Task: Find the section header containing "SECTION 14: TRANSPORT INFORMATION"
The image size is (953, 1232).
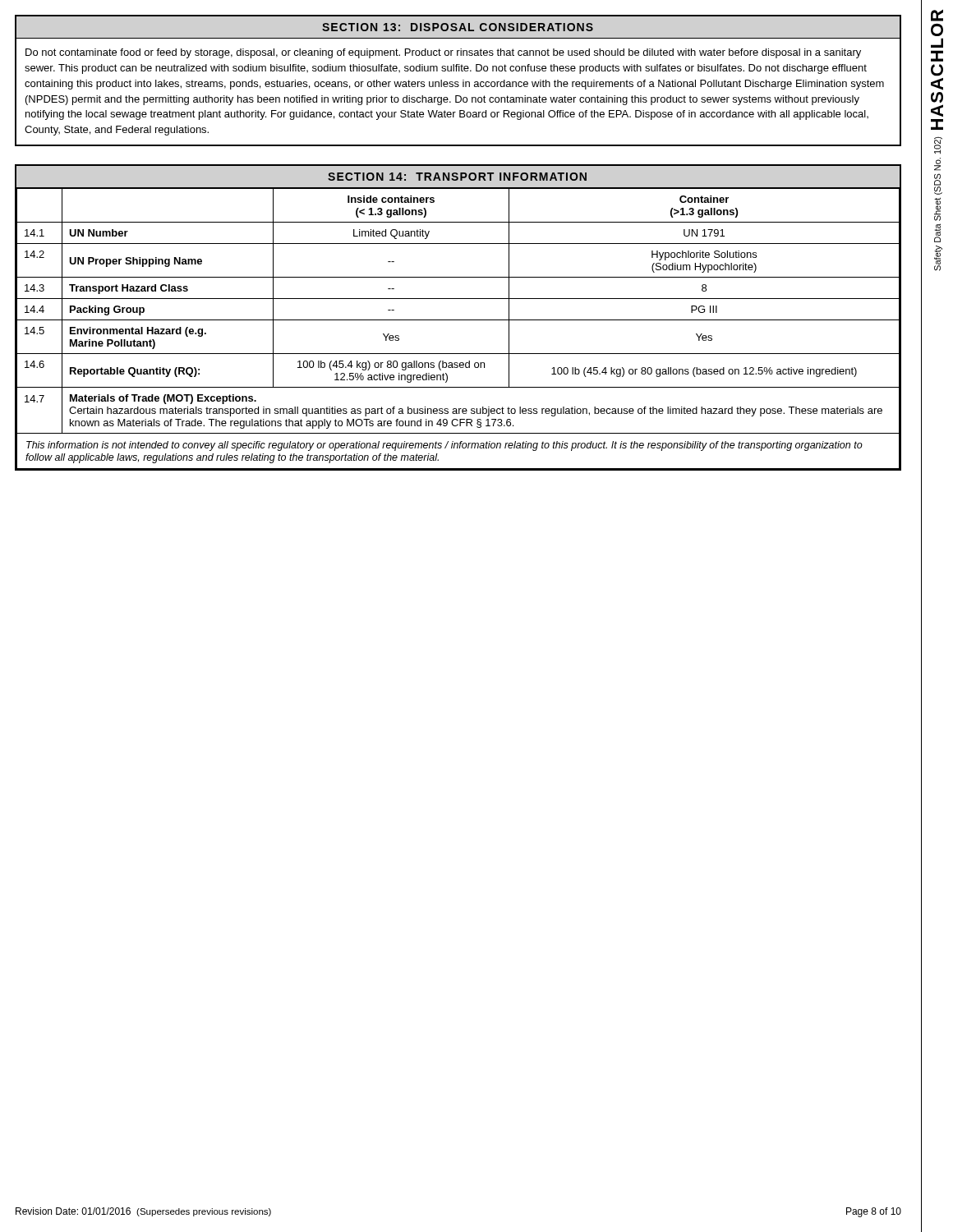Action: coord(458,177)
